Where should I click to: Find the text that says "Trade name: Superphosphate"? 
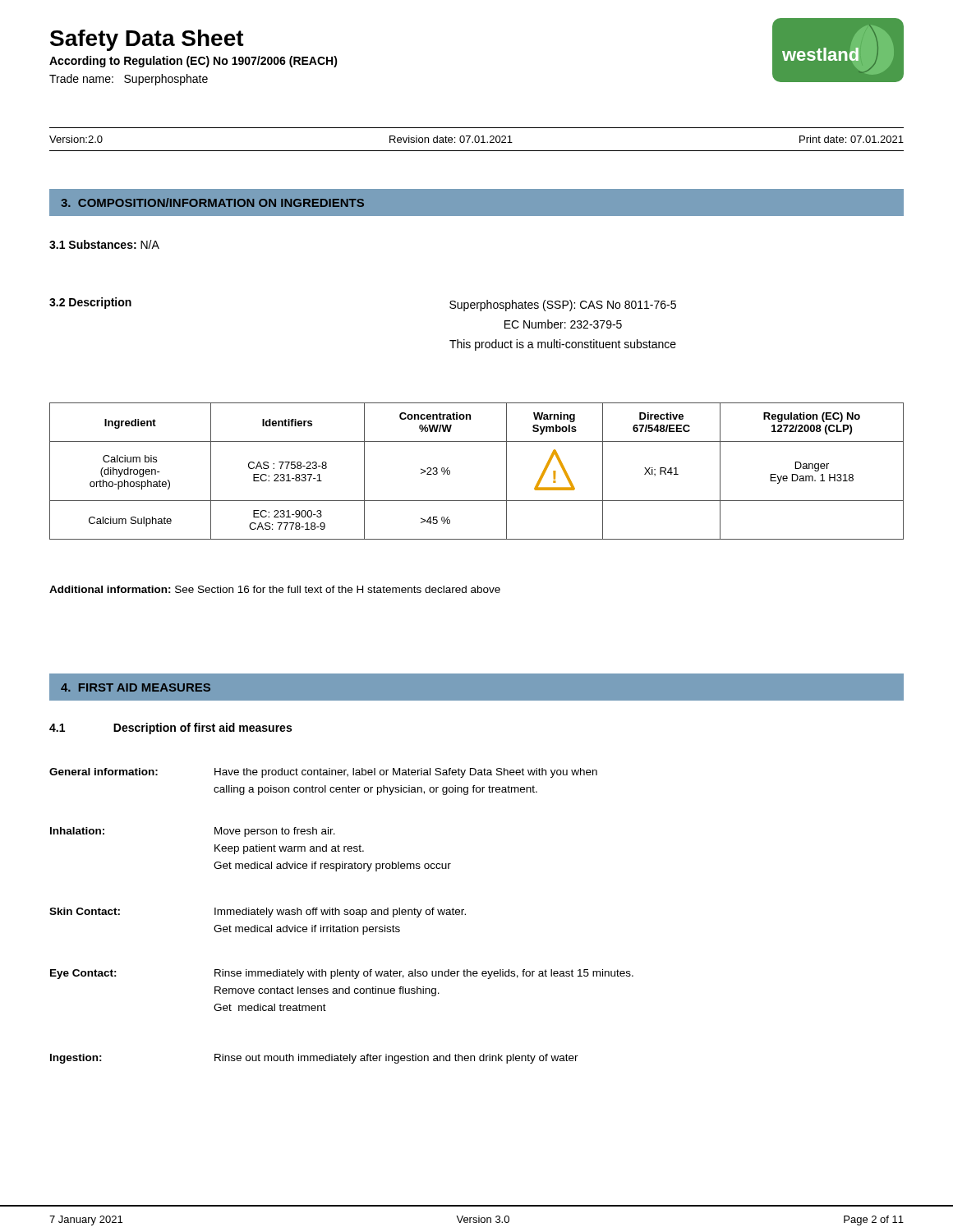[129, 79]
